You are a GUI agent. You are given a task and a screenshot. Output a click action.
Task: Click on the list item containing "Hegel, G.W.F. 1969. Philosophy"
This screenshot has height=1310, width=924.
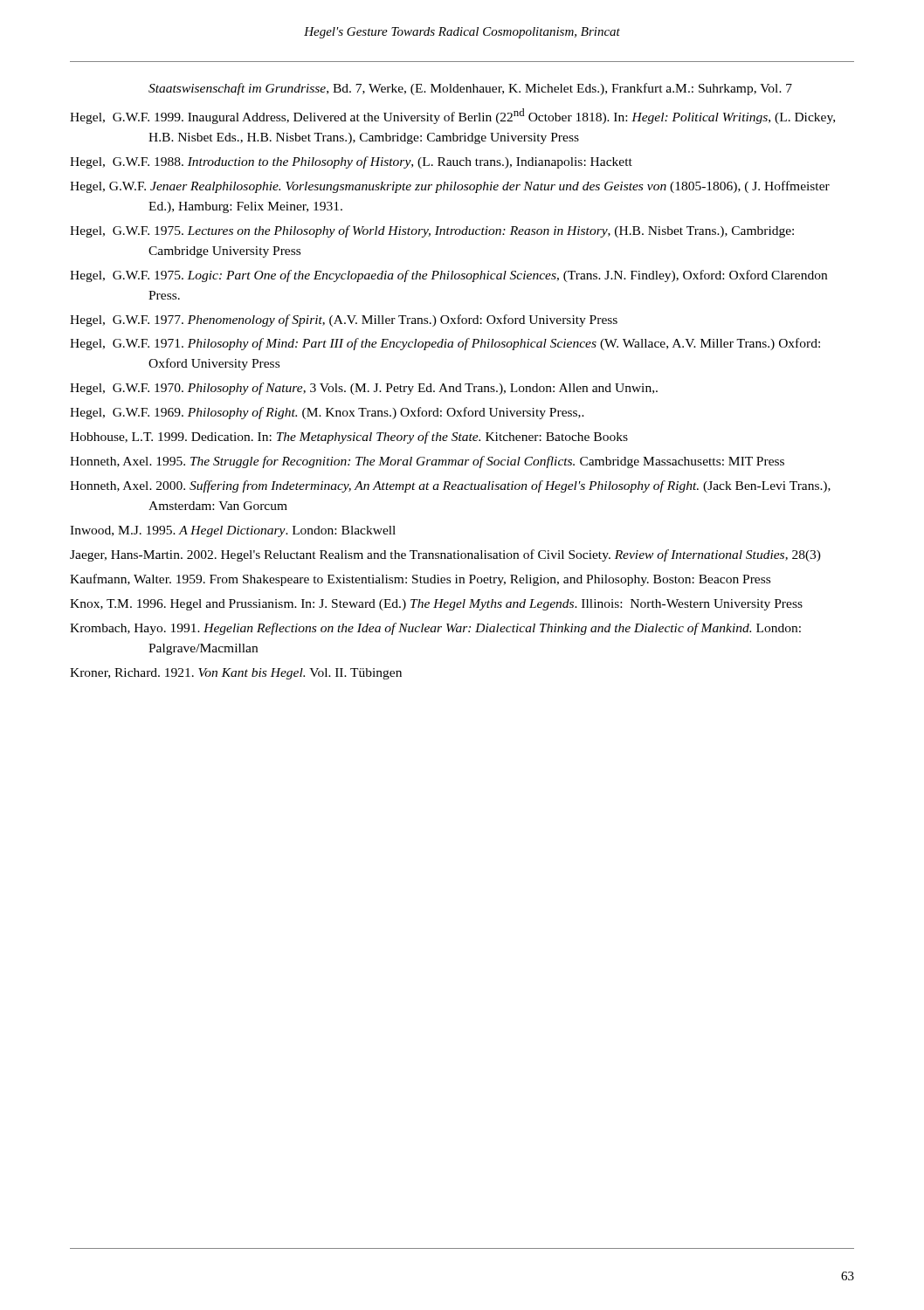click(327, 412)
